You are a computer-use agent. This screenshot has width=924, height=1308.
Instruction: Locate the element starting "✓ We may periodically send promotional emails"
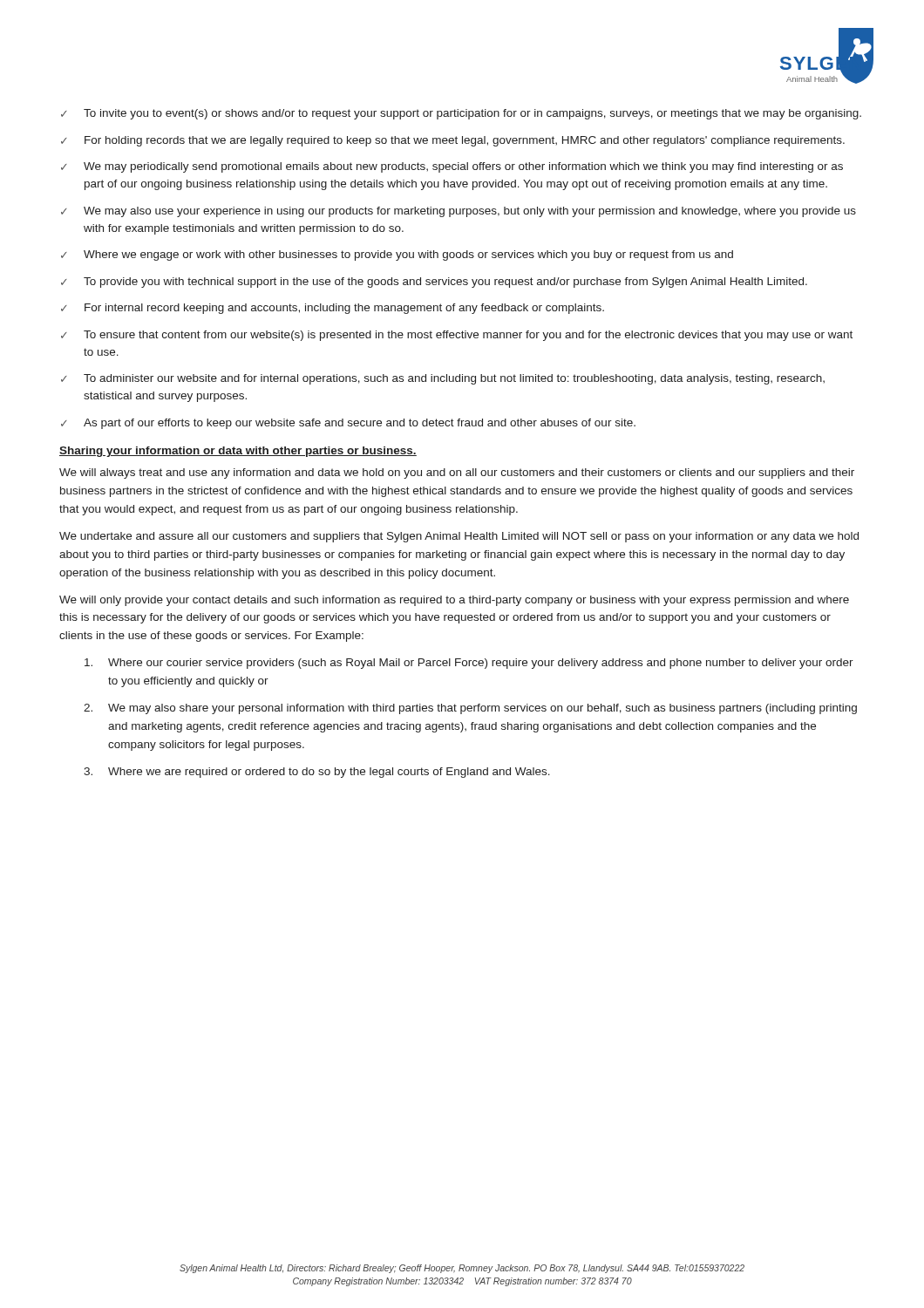coord(462,176)
